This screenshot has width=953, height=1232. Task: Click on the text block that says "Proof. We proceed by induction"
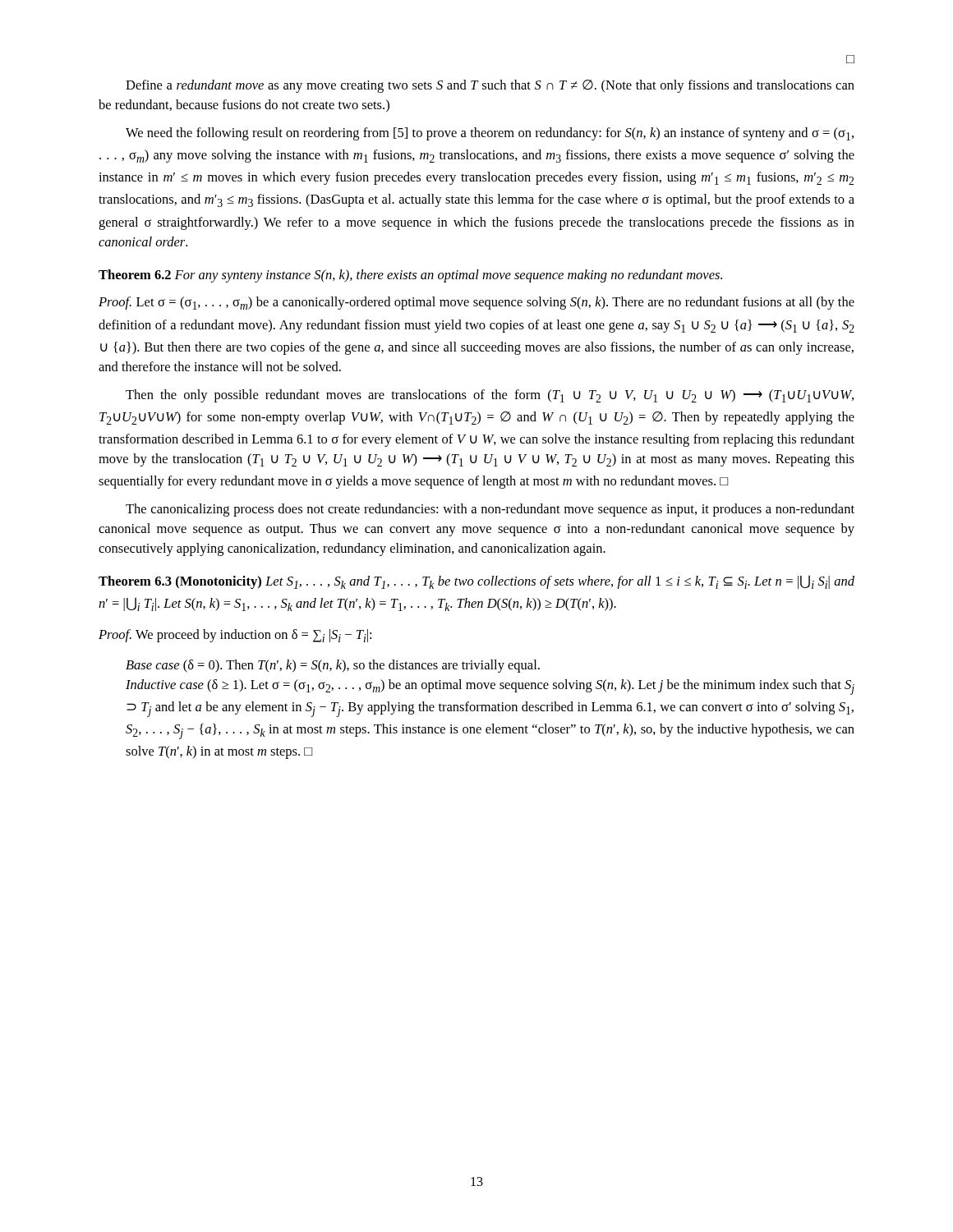coord(476,693)
